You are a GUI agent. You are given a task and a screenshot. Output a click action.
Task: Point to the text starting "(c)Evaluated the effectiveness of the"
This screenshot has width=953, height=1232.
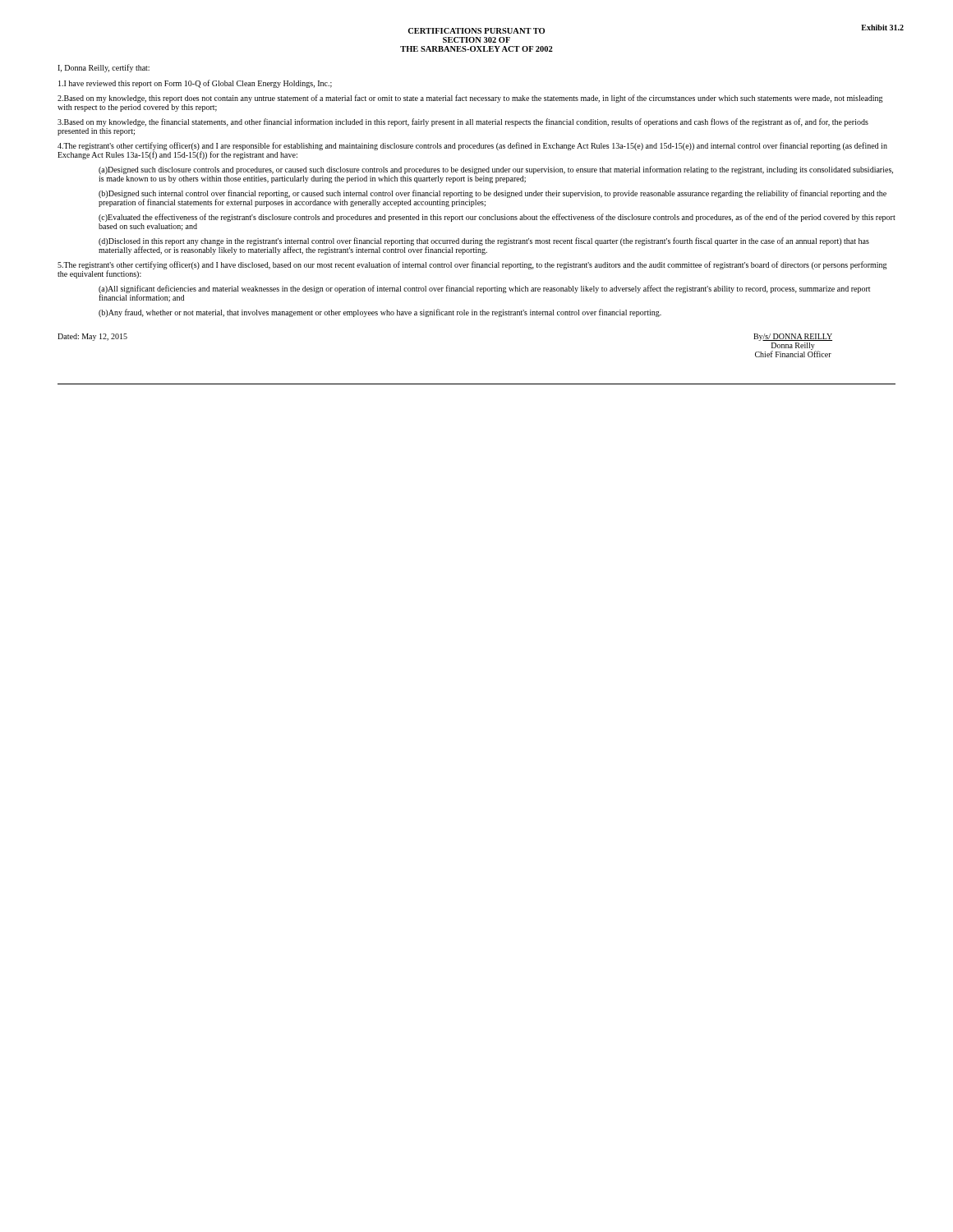(497, 222)
